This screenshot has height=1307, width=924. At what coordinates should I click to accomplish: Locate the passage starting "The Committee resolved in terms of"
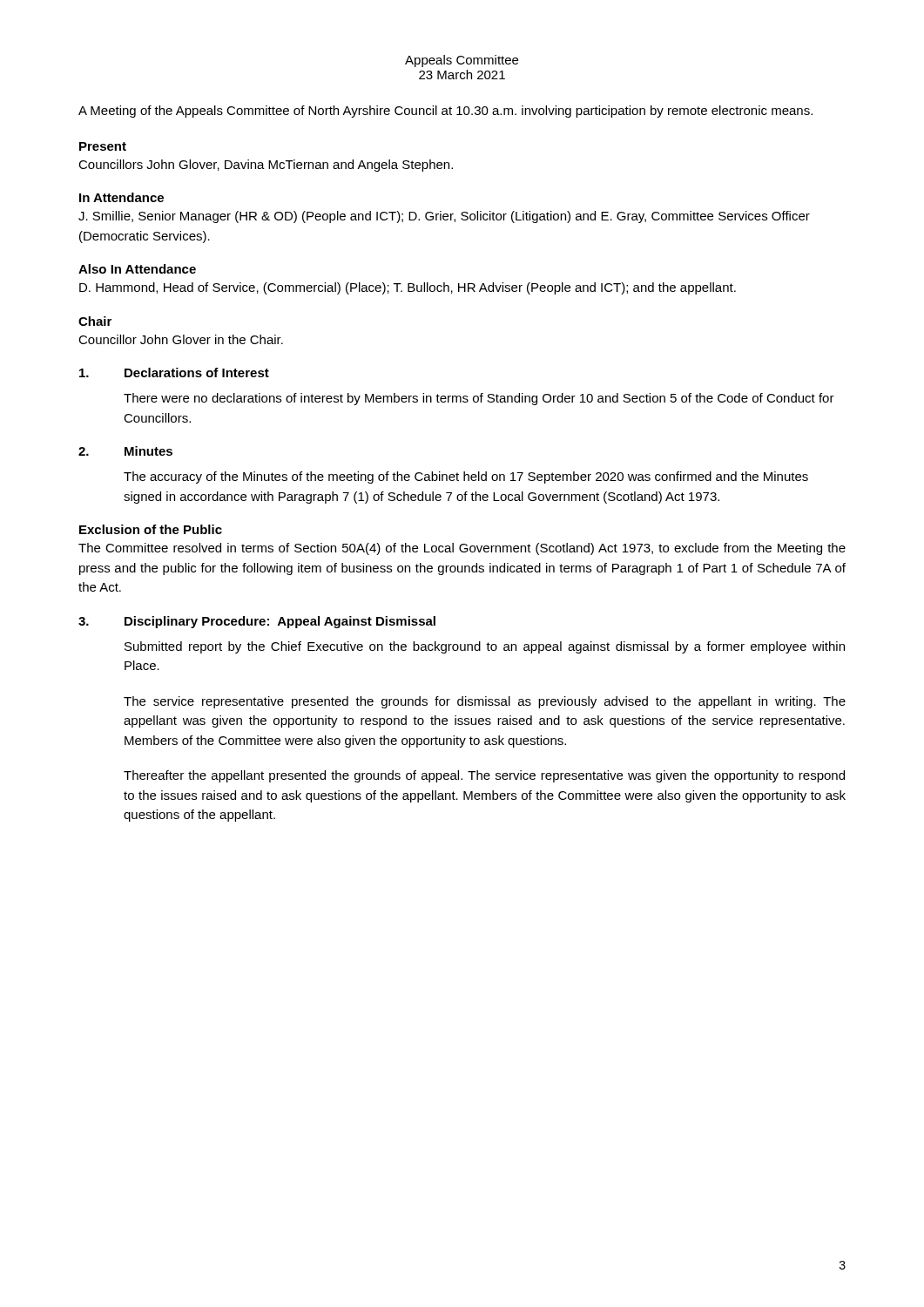[x=462, y=567]
